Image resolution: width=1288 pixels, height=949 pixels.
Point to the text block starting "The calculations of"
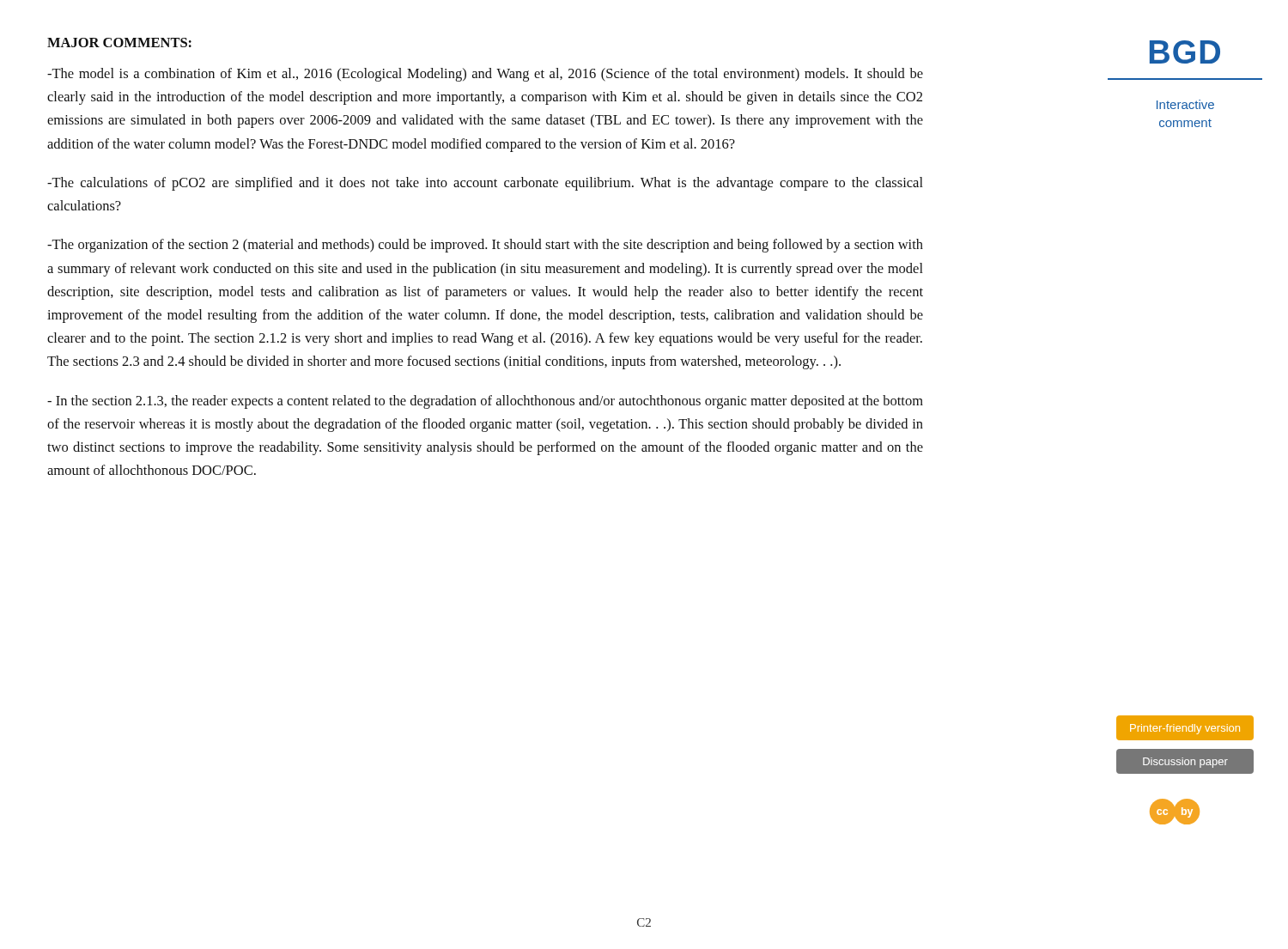[x=485, y=194]
